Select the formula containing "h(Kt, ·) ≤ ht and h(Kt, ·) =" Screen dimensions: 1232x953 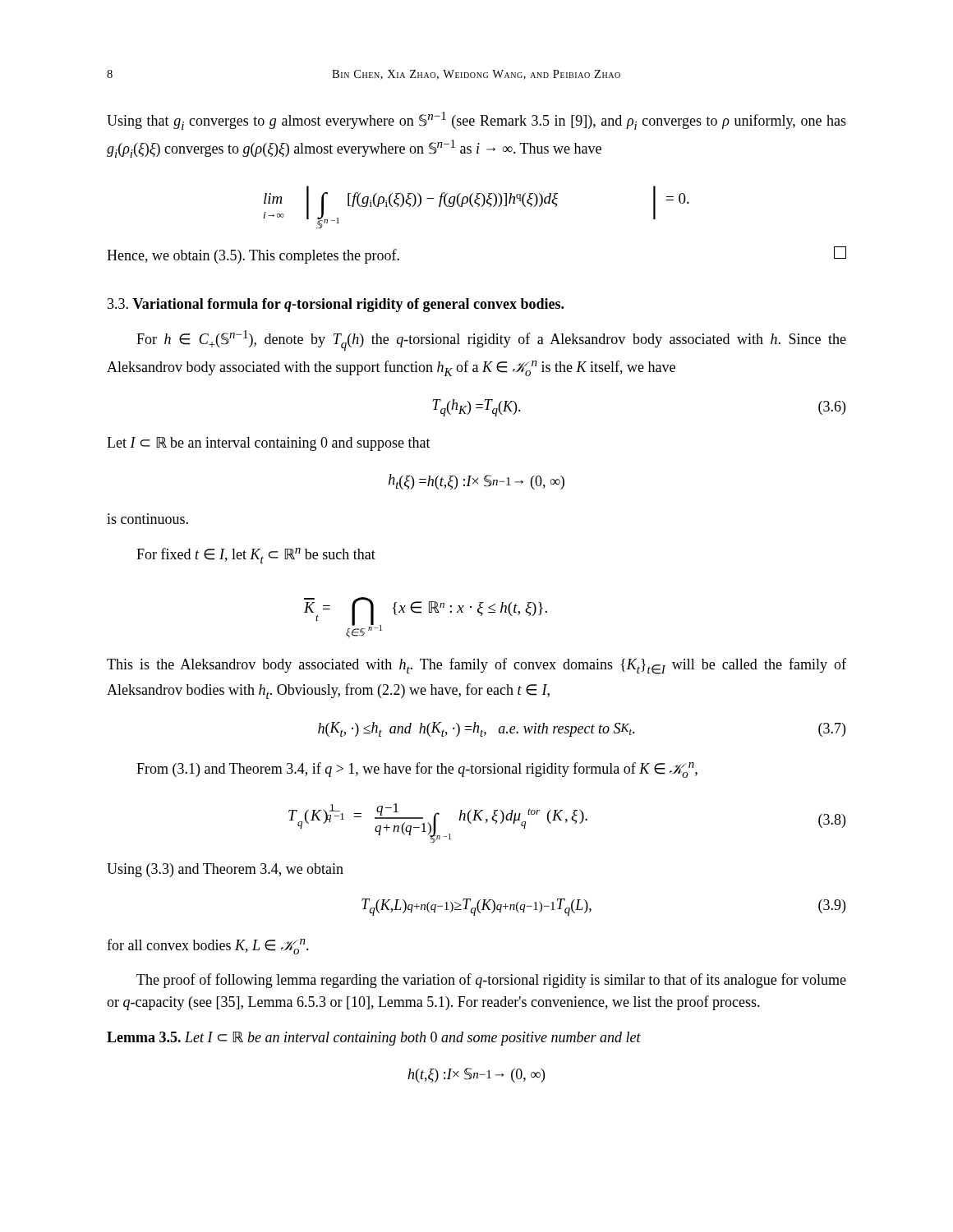pos(476,729)
